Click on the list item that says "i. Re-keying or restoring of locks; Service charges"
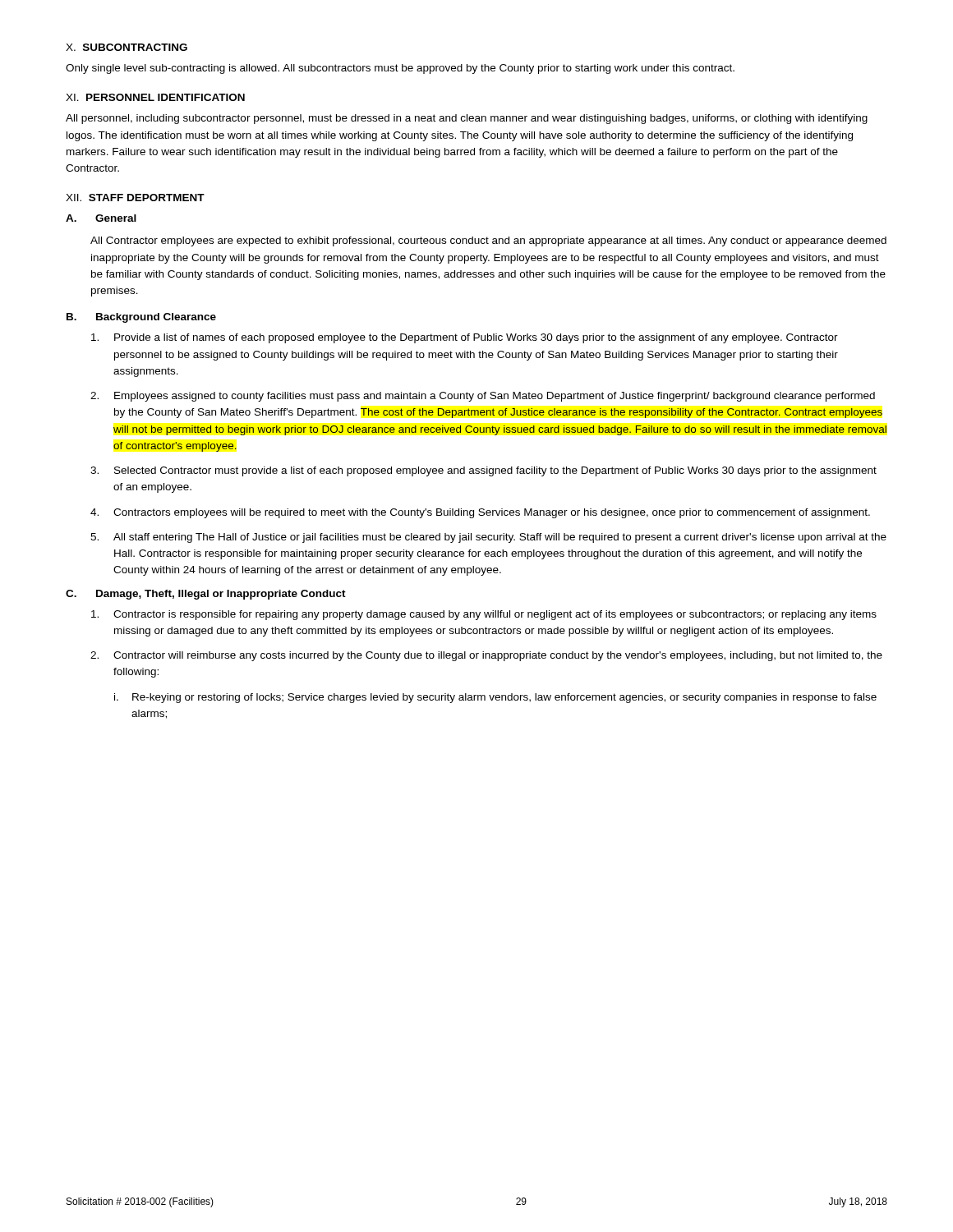This screenshot has width=953, height=1232. pyautogui.click(x=500, y=705)
